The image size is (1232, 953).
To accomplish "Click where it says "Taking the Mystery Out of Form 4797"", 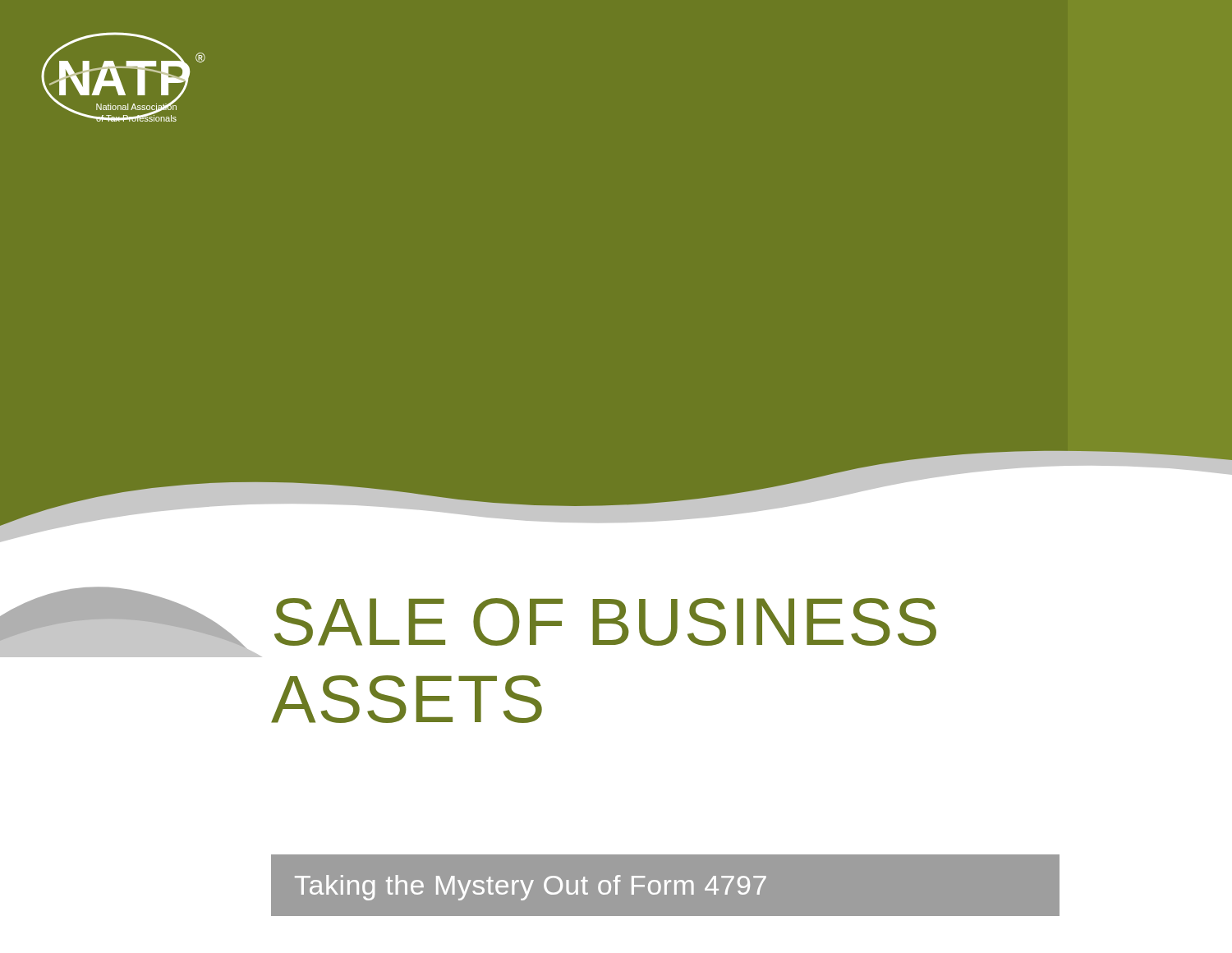I will [x=665, y=885].
